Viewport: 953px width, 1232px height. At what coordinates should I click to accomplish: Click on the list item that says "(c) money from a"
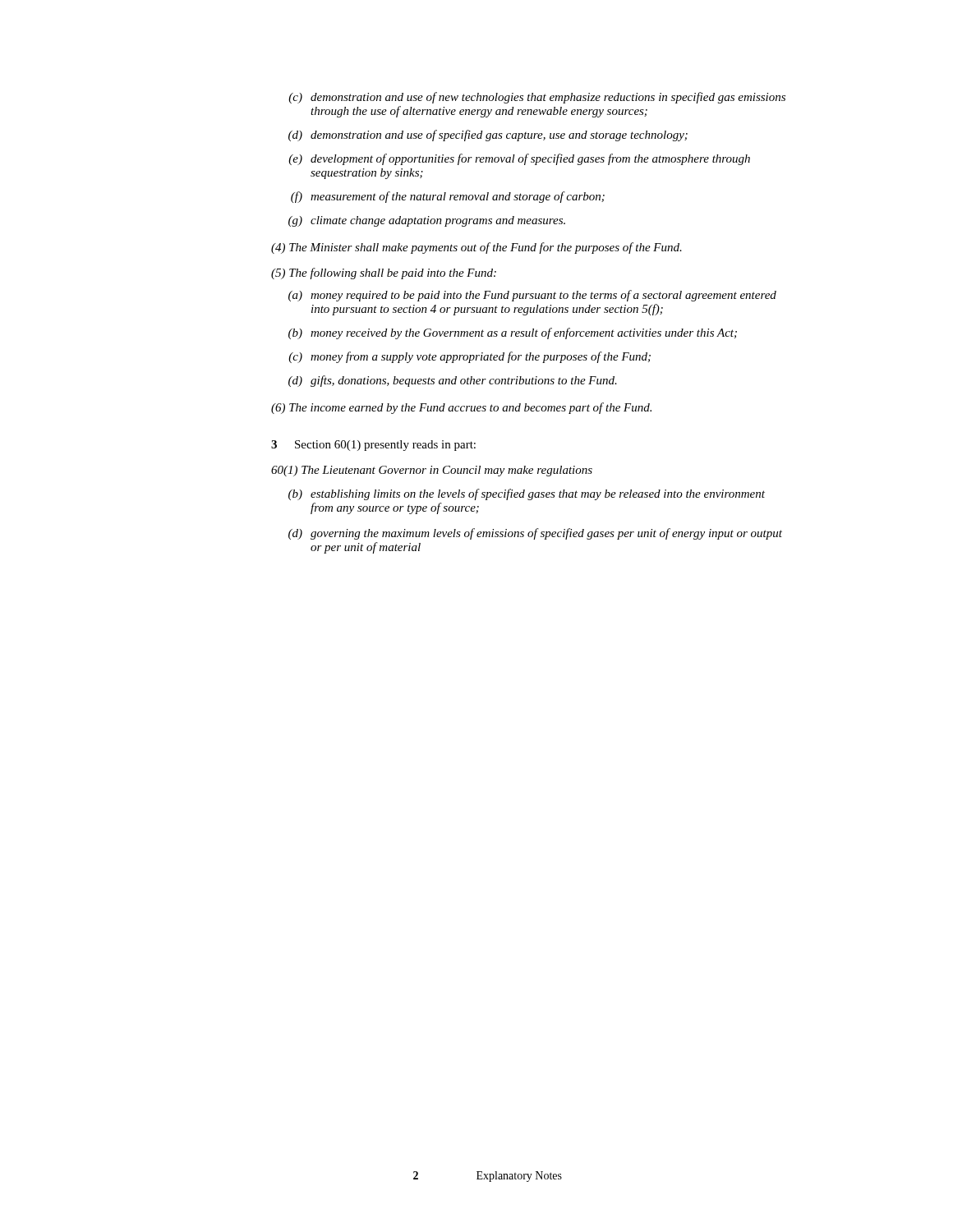(530, 357)
